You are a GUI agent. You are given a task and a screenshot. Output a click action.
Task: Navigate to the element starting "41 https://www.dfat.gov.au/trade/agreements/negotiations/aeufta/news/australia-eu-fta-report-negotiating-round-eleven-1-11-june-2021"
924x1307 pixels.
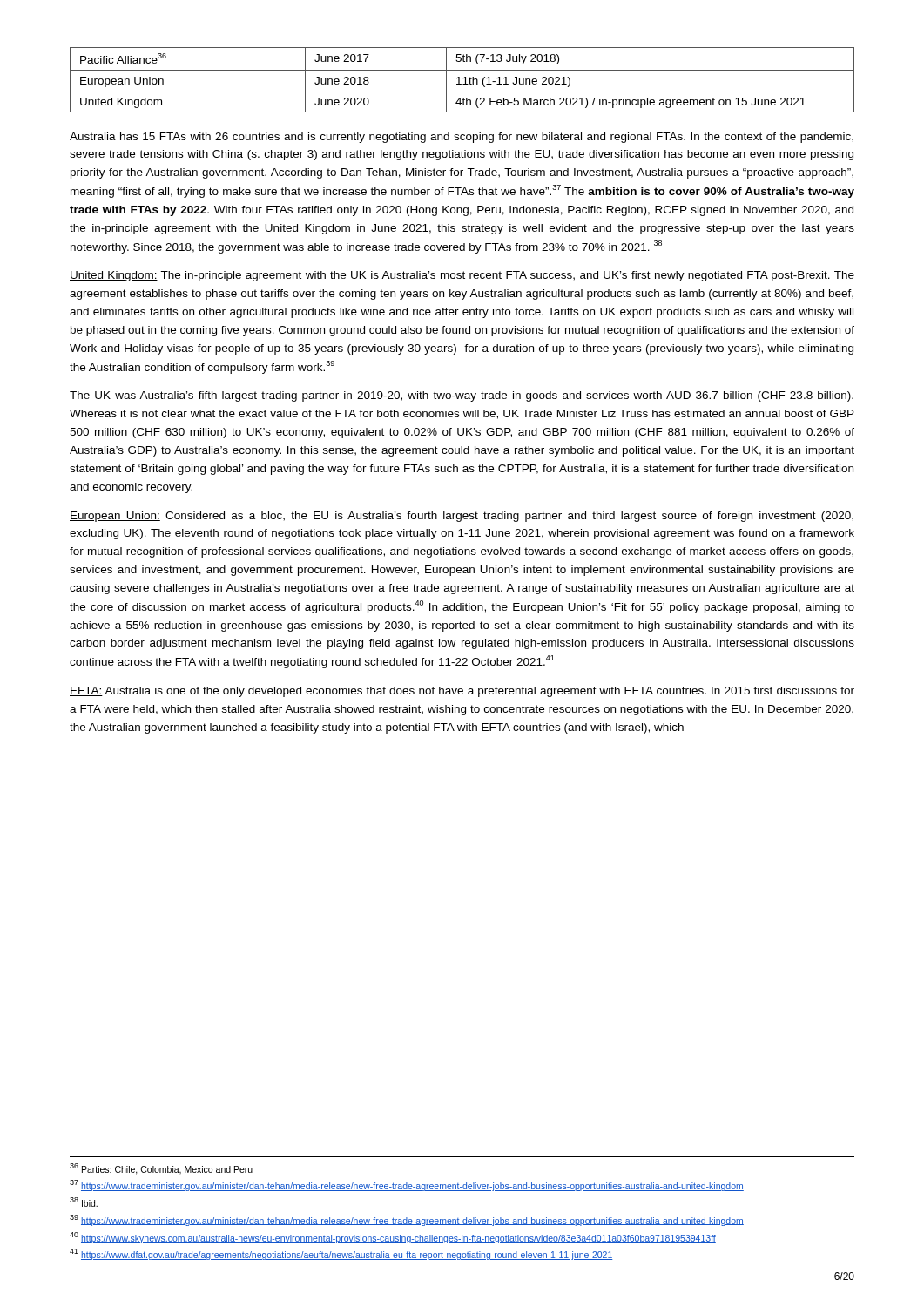pyautogui.click(x=341, y=1253)
